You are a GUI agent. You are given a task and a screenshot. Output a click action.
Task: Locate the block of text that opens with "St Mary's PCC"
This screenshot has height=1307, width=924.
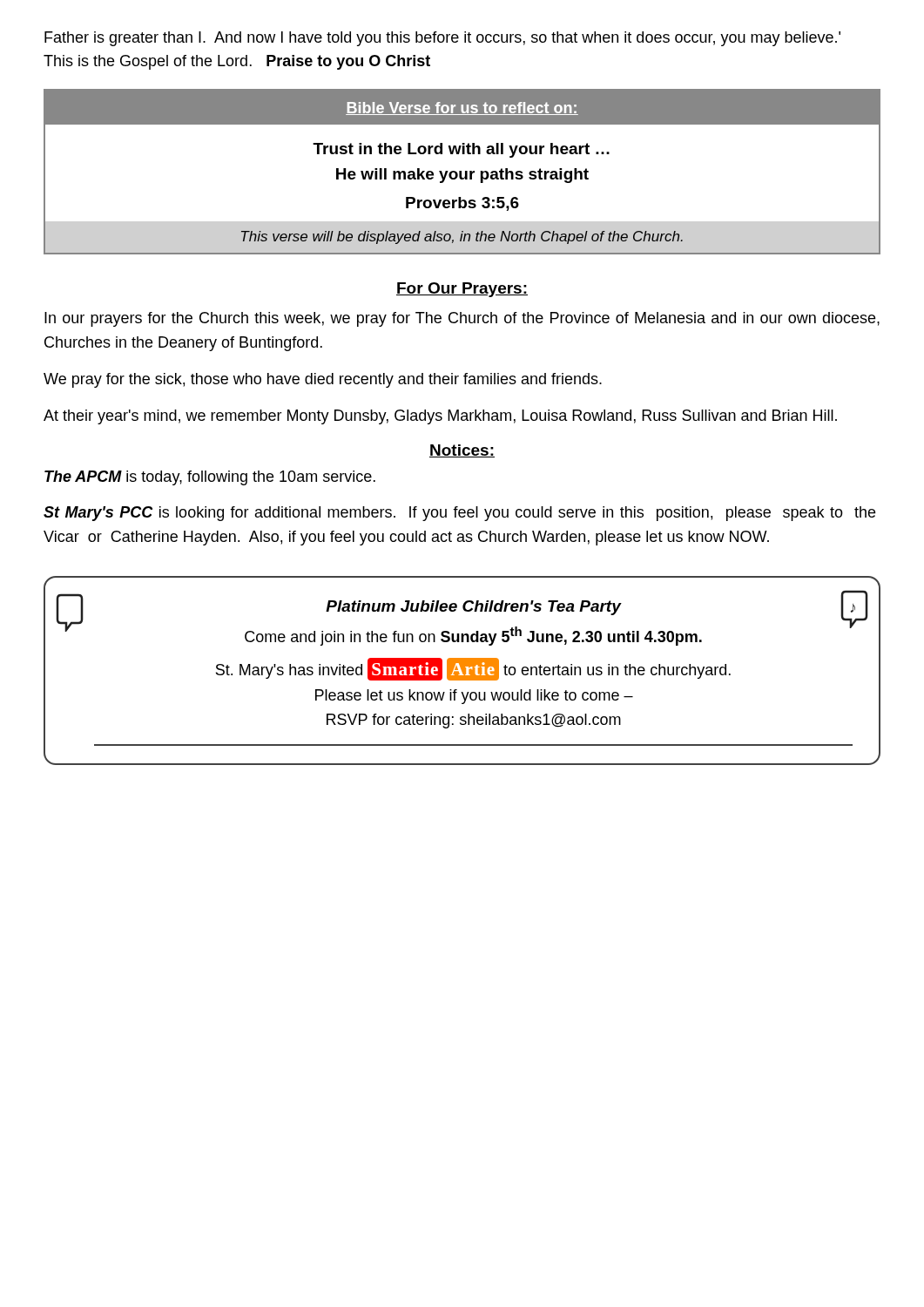point(462,525)
